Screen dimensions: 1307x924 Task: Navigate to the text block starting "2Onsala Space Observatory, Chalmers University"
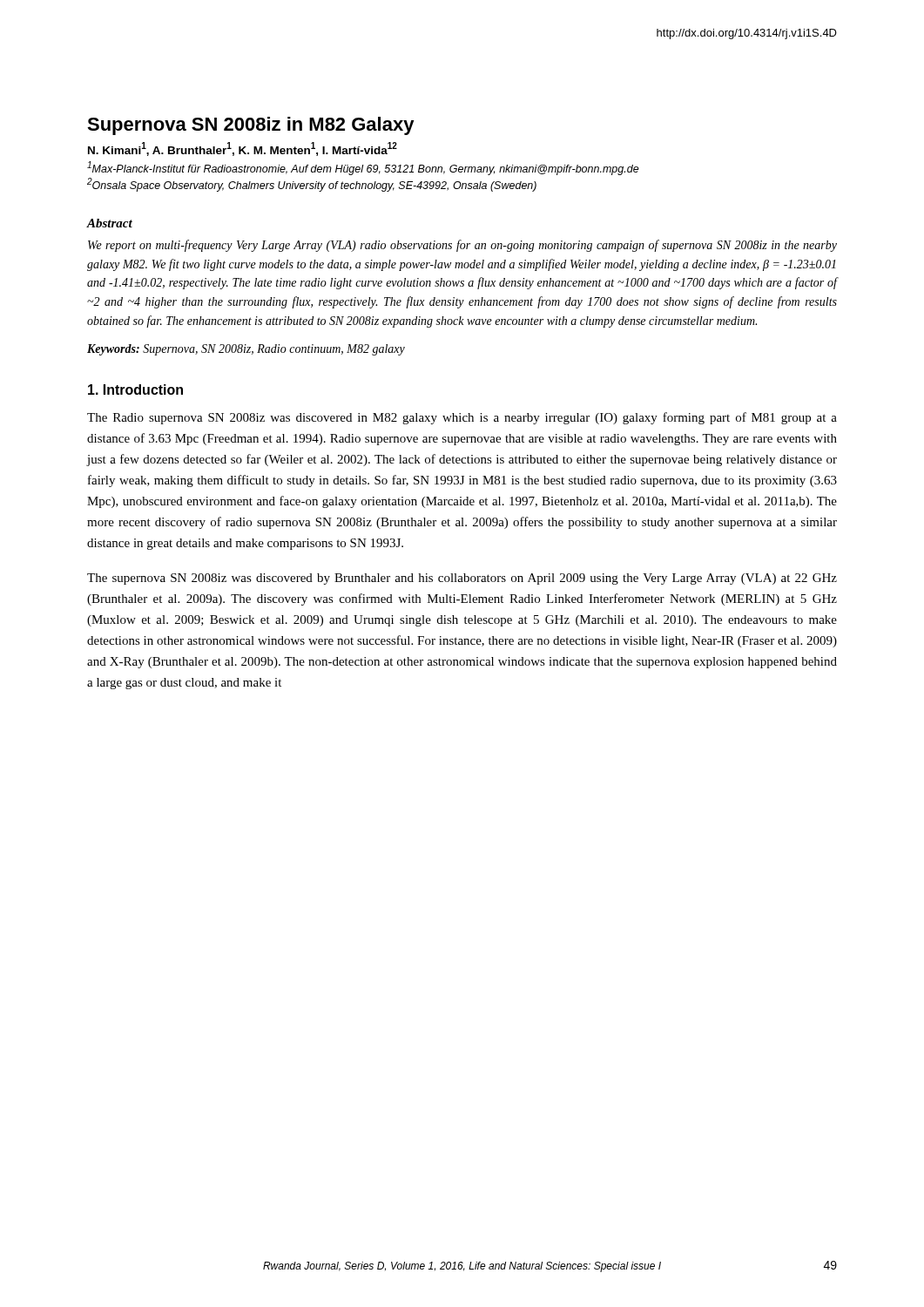point(312,184)
